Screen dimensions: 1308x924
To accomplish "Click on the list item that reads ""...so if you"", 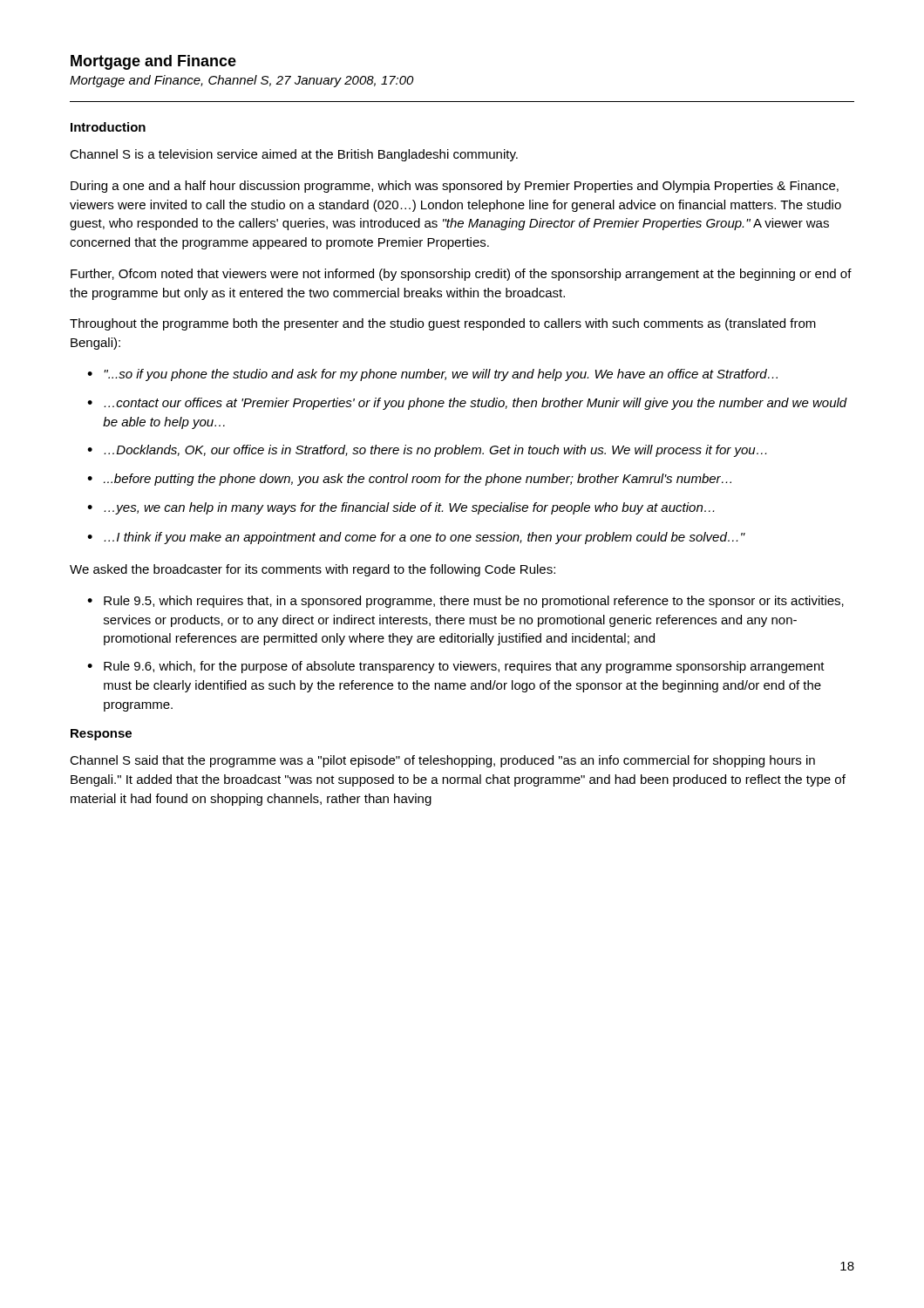I will pyautogui.click(x=441, y=374).
